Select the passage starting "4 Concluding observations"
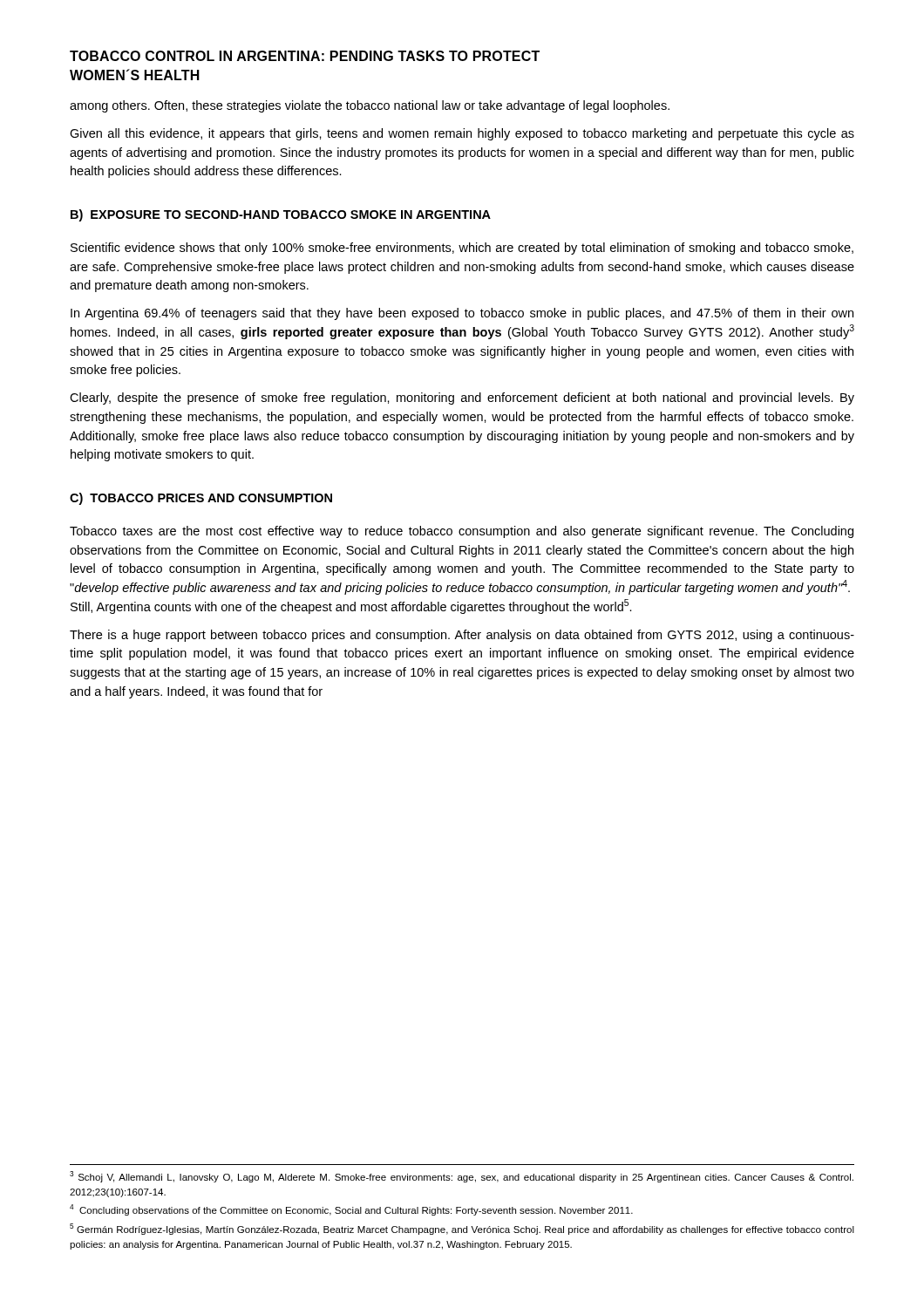The height and width of the screenshot is (1308, 924). (462, 1211)
